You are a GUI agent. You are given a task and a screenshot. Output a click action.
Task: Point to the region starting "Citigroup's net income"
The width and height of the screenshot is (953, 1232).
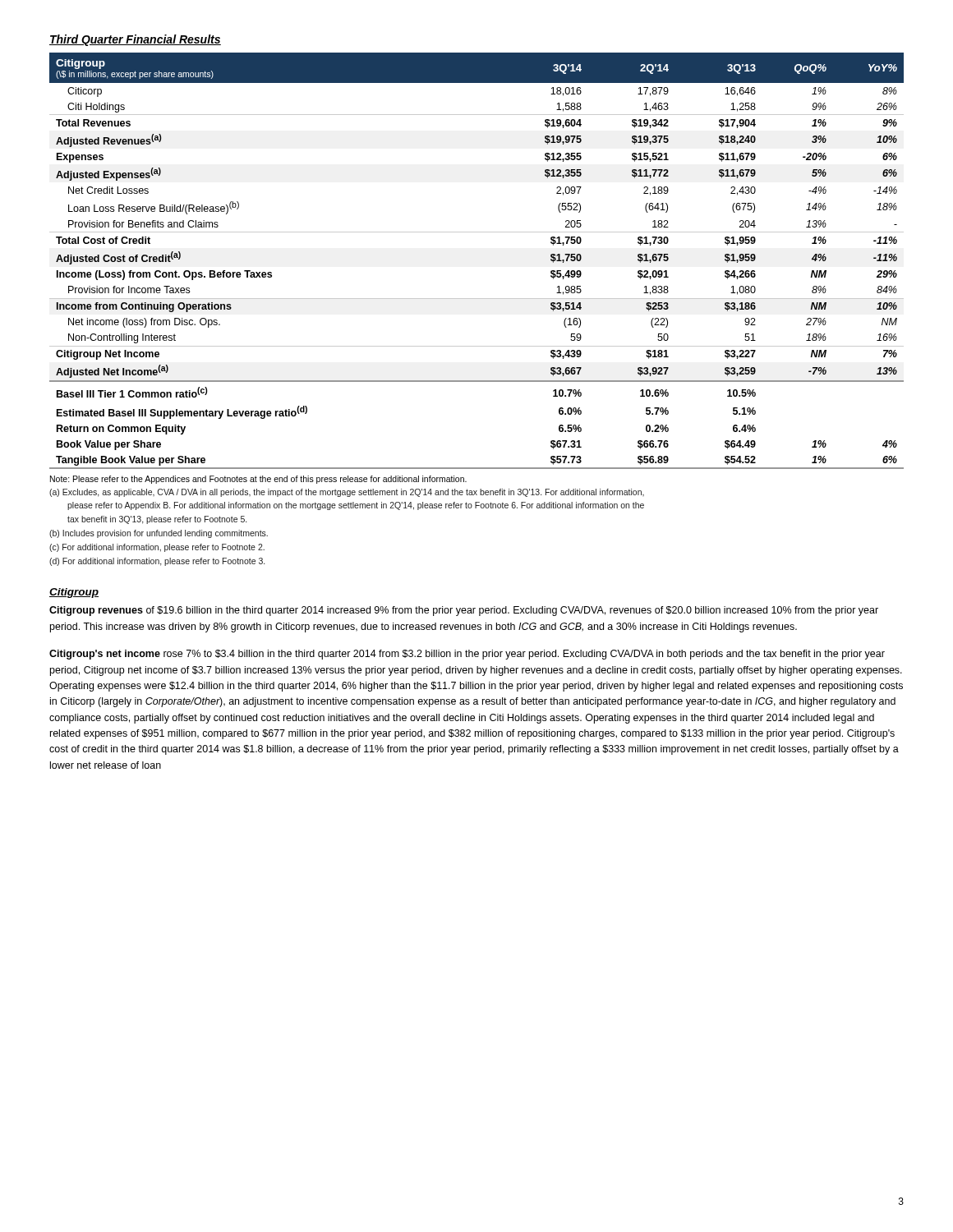[476, 710]
